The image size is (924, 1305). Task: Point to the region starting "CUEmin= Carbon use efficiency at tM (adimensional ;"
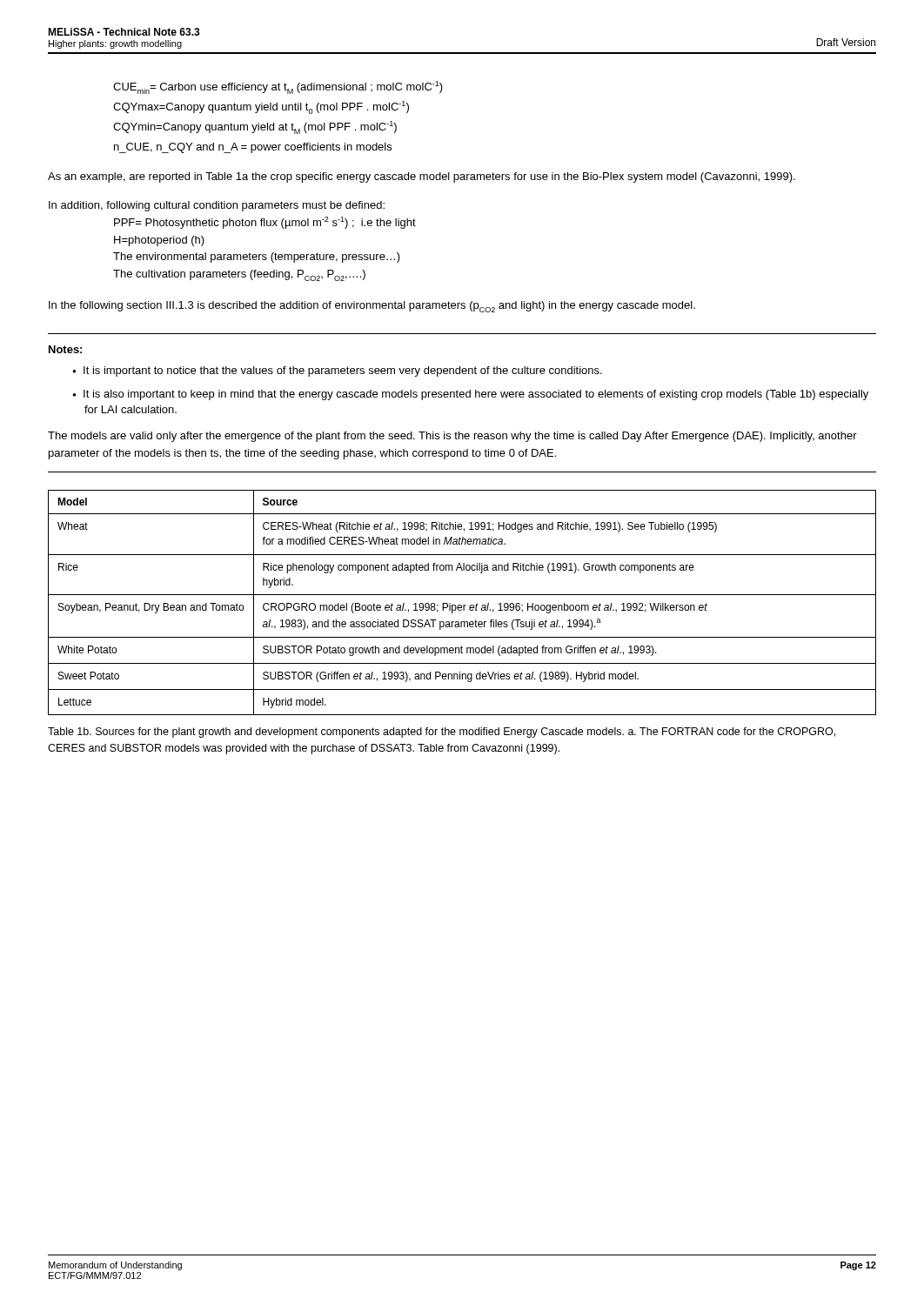click(x=278, y=116)
